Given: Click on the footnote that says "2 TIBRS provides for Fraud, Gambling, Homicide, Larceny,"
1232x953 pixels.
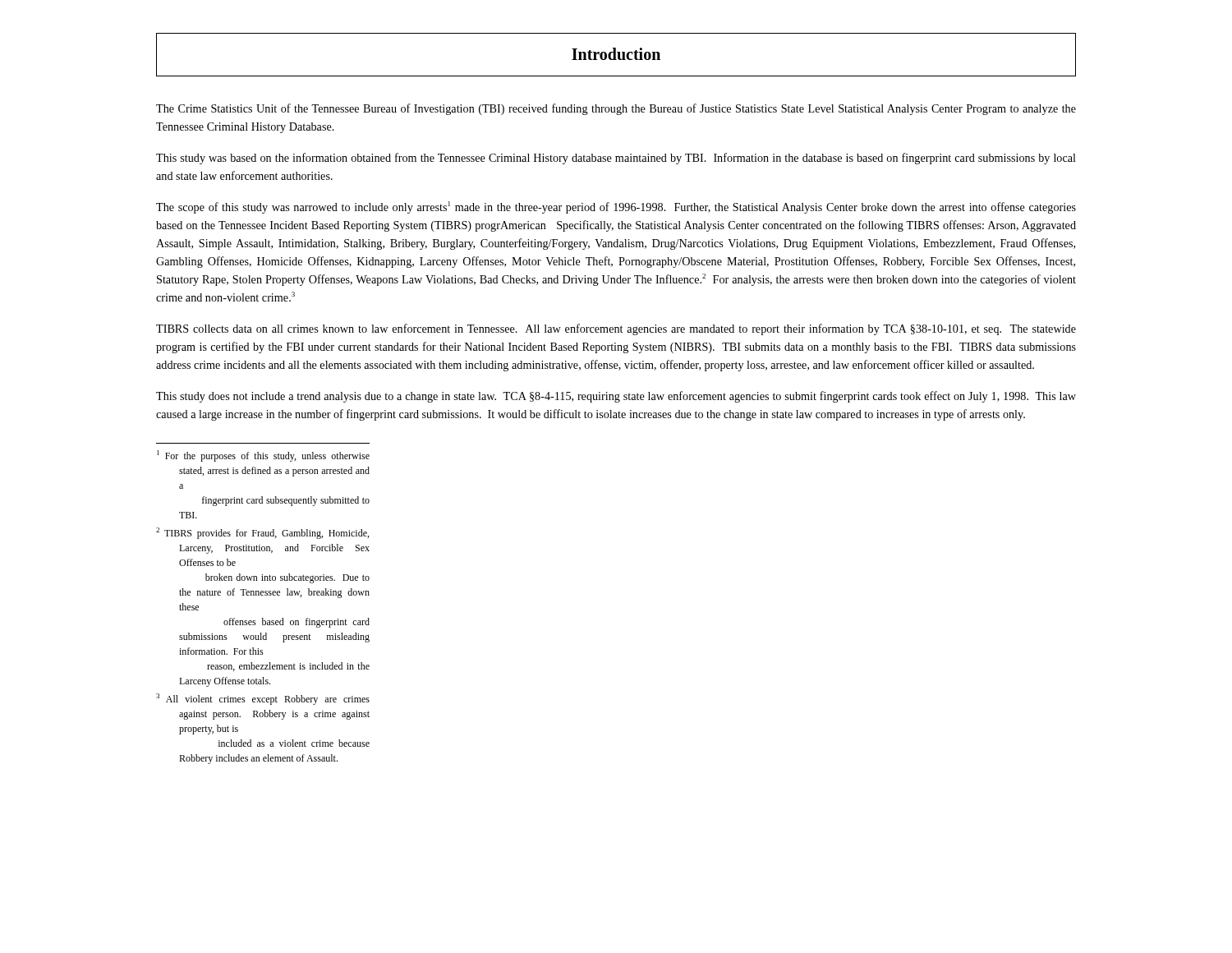Looking at the screenshot, I should (x=263, y=606).
